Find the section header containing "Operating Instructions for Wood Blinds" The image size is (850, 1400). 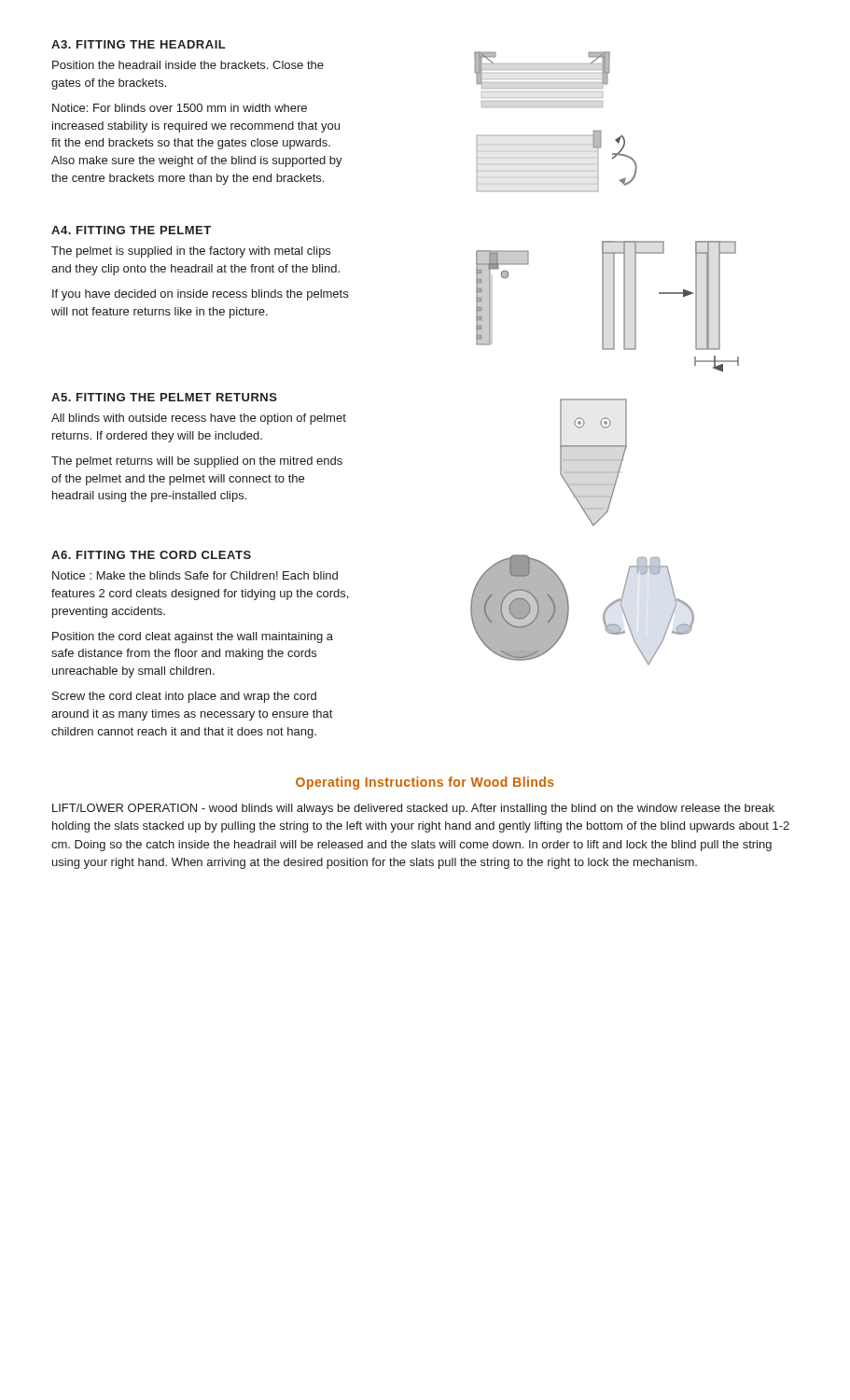pyautogui.click(x=425, y=782)
